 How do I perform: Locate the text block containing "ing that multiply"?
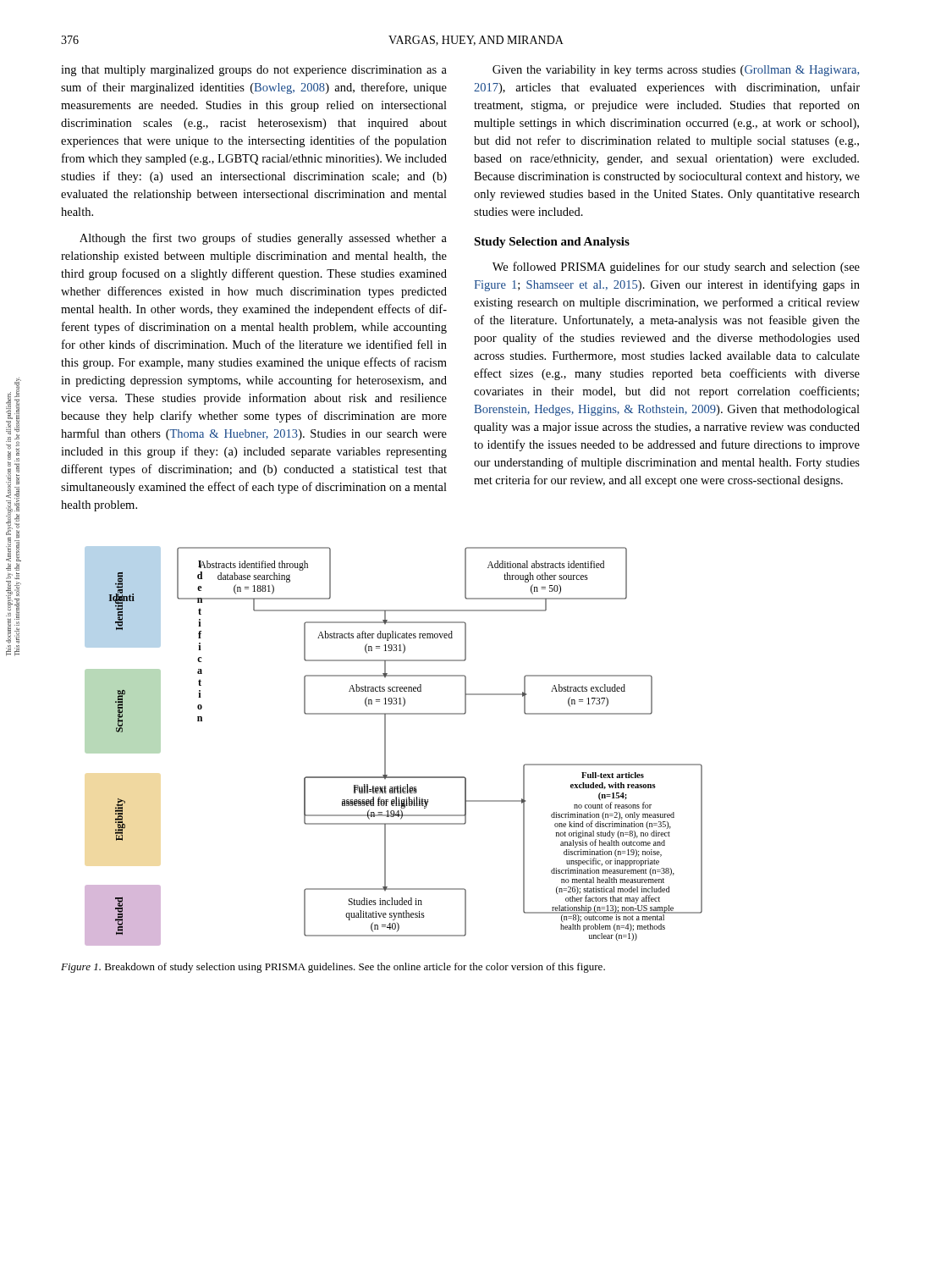tap(254, 288)
